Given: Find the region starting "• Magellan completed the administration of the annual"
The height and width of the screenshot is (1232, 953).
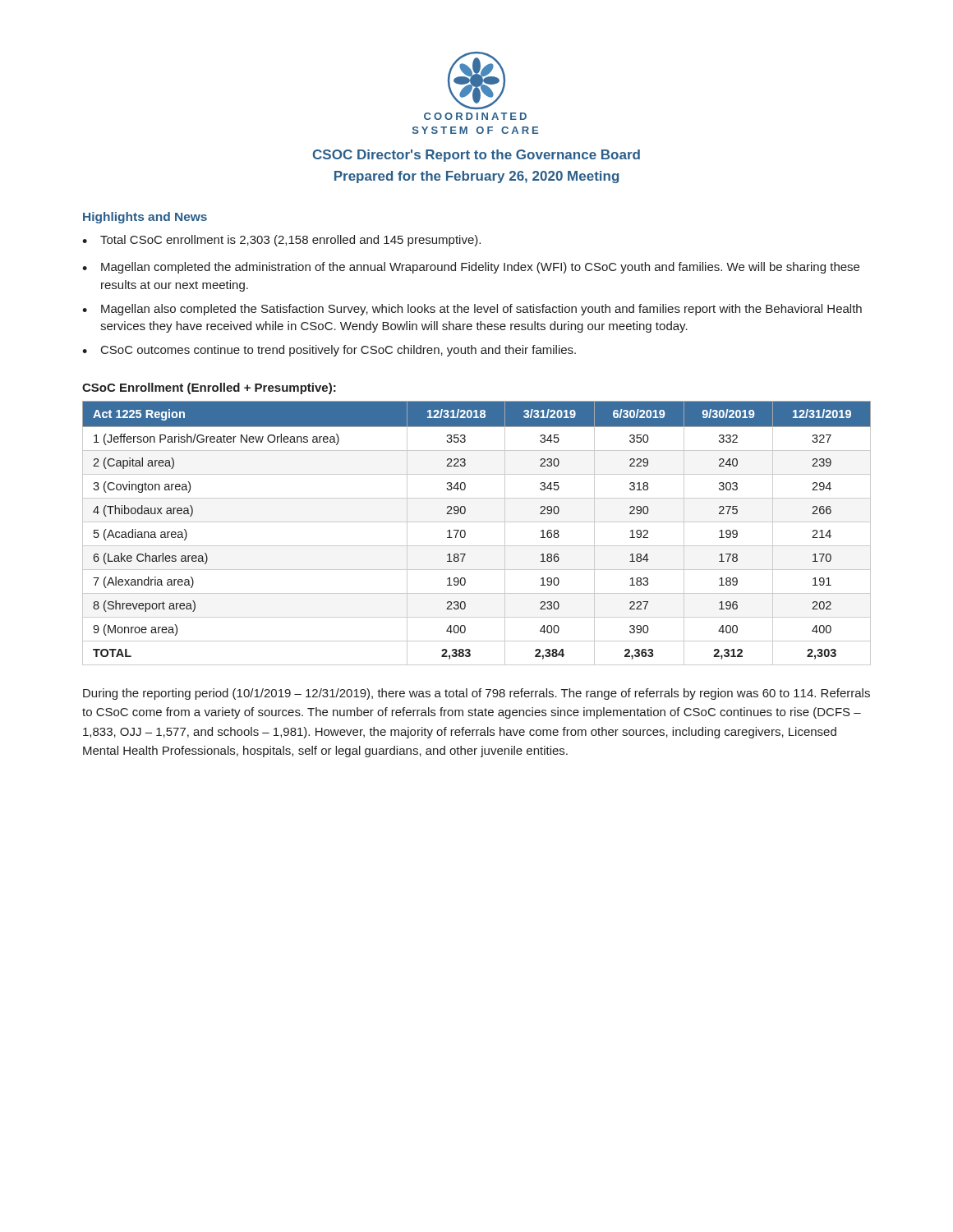Looking at the screenshot, I should click(x=476, y=276).
